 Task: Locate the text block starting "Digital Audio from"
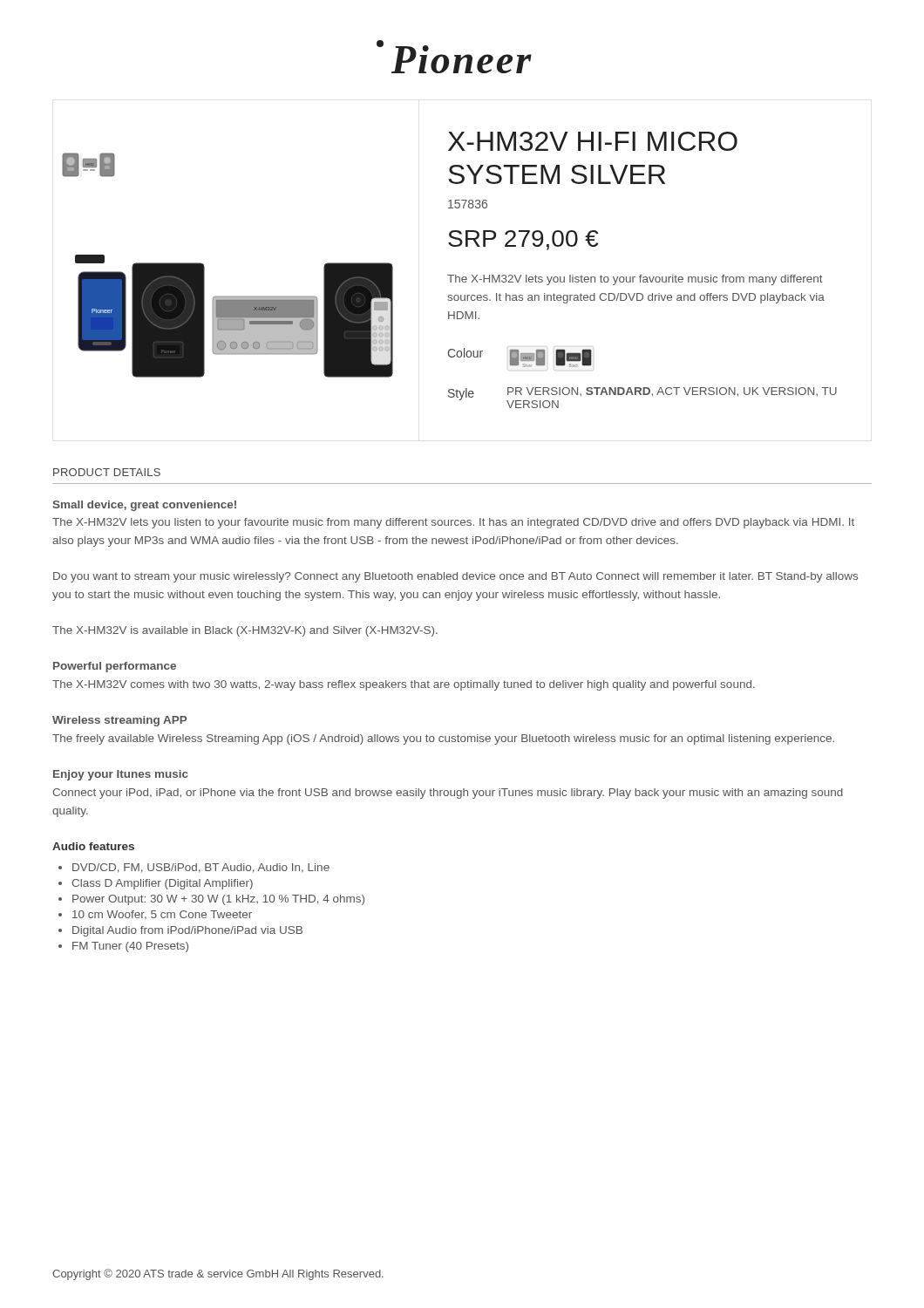pyautogui.click(x=187, y=930)
